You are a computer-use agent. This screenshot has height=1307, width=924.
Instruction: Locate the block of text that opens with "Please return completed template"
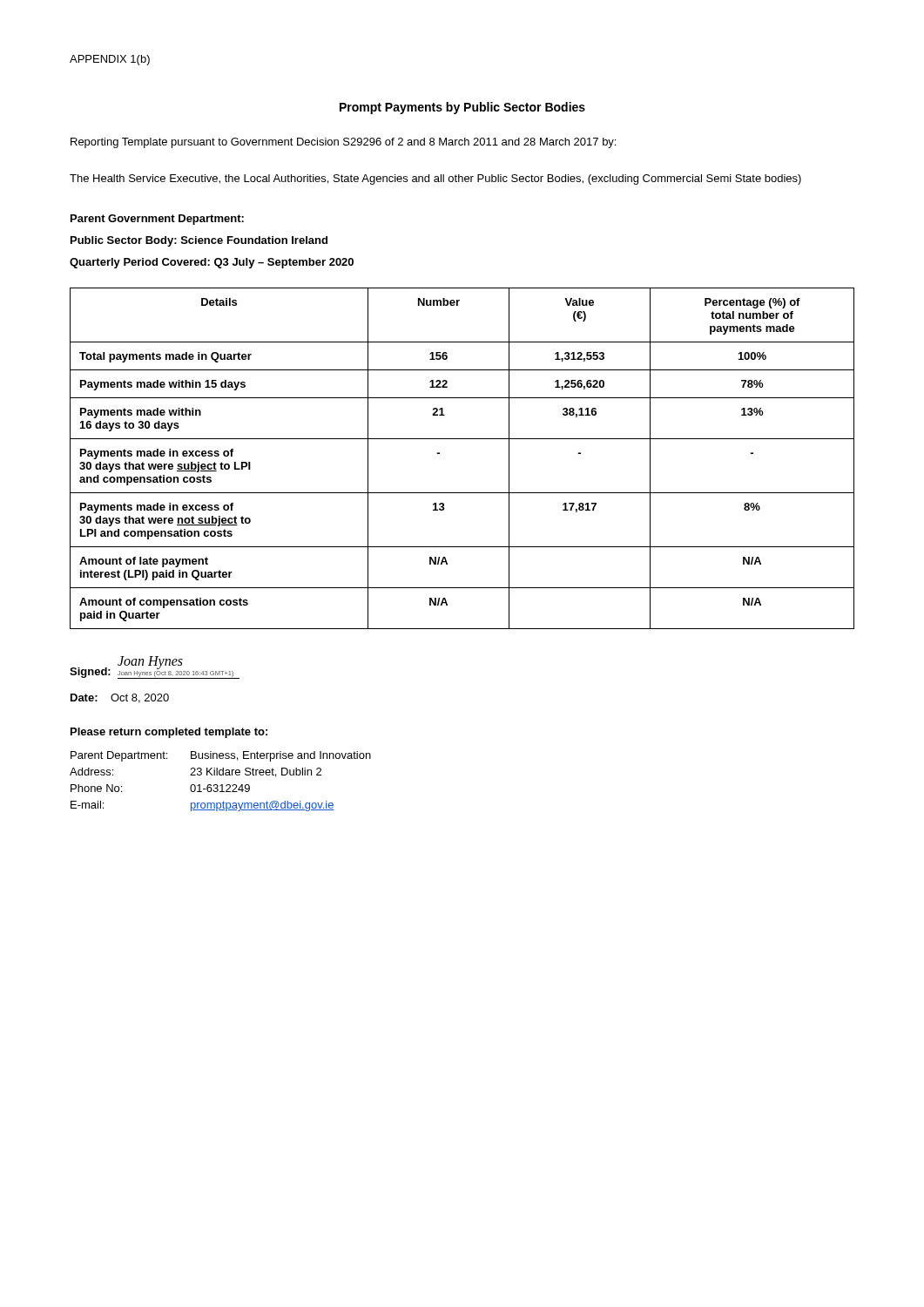point(169,732)
